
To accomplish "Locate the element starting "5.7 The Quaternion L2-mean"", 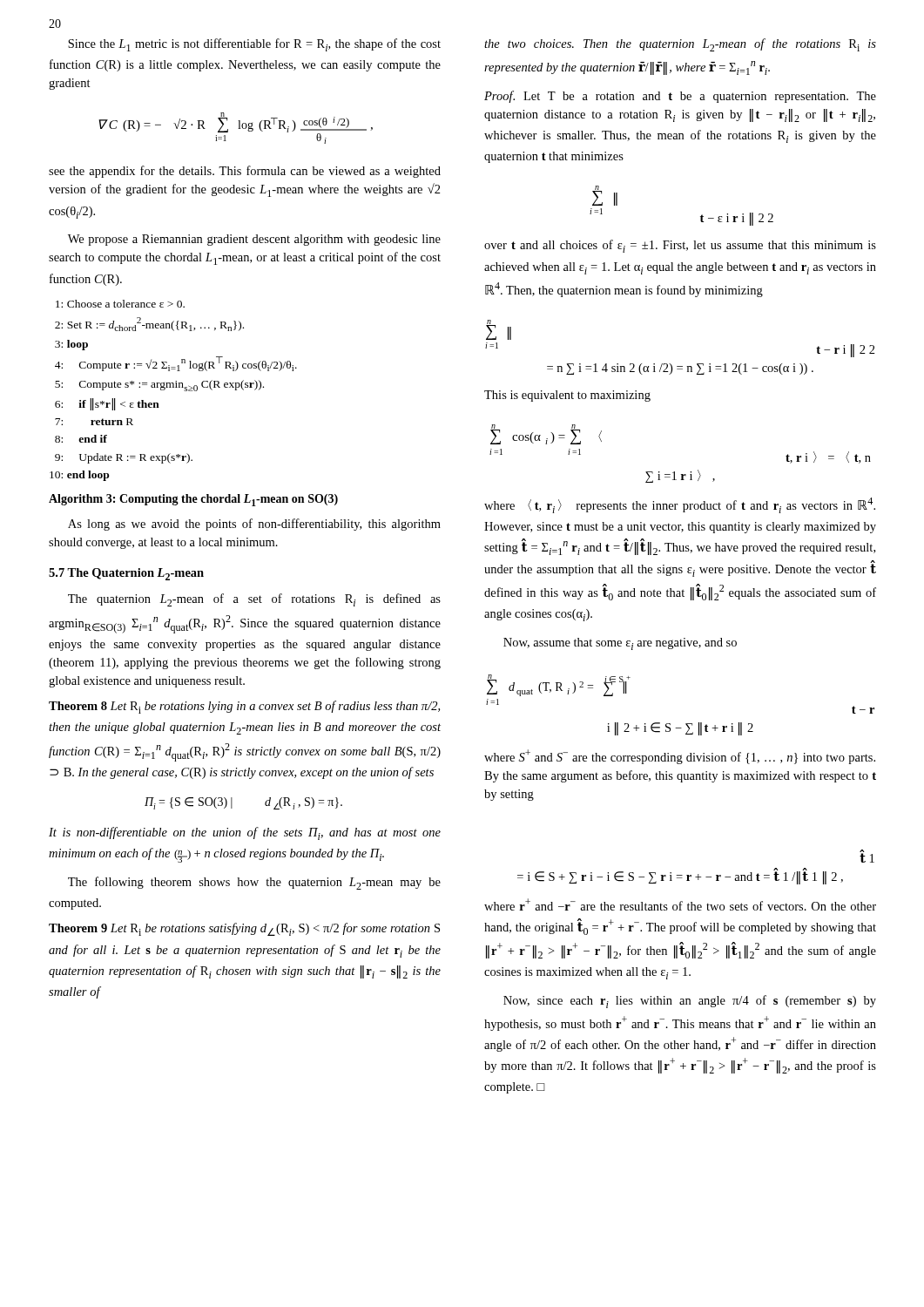I will [x=126, y=574].
